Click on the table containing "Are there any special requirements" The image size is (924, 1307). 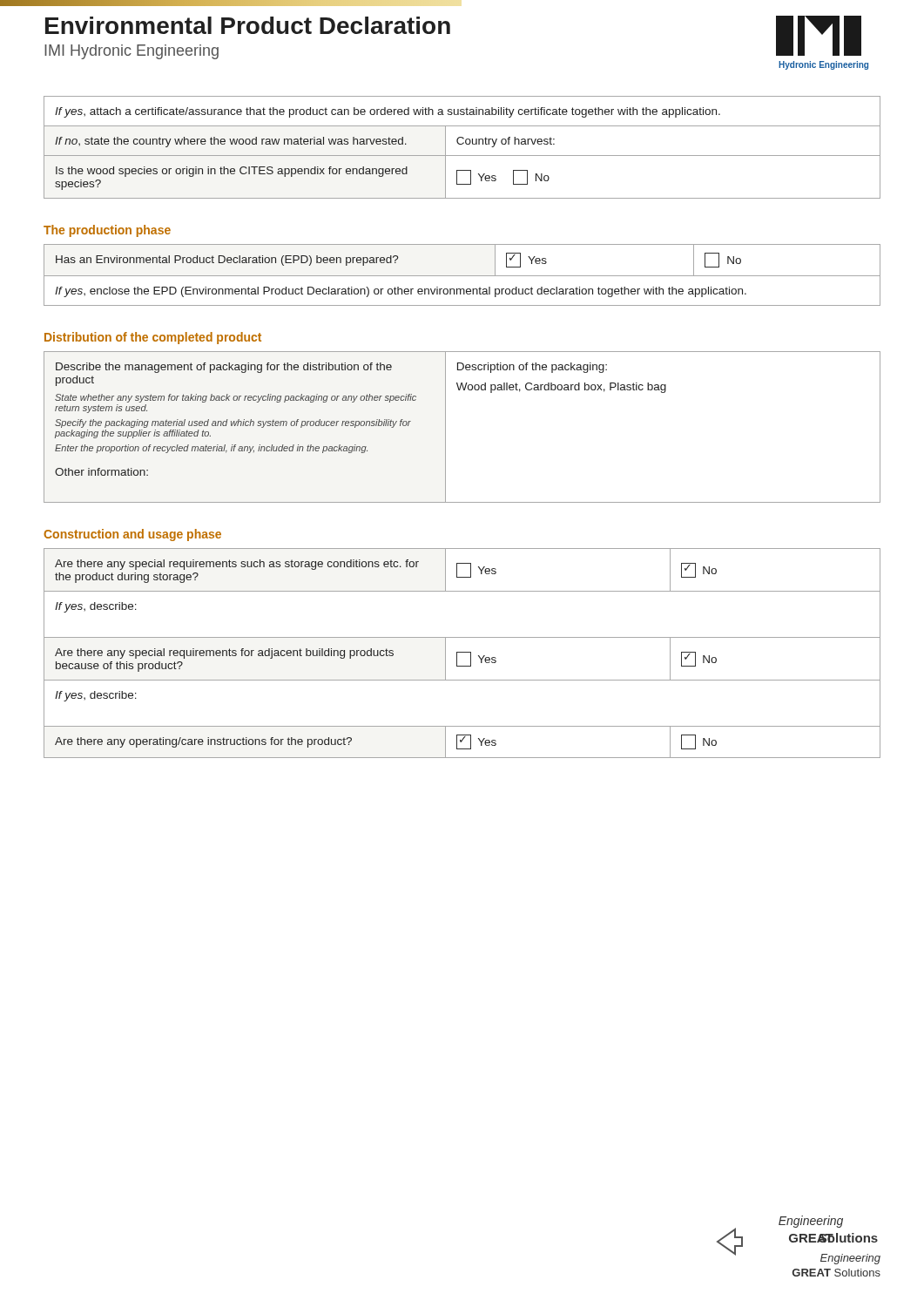coord(462,653)
